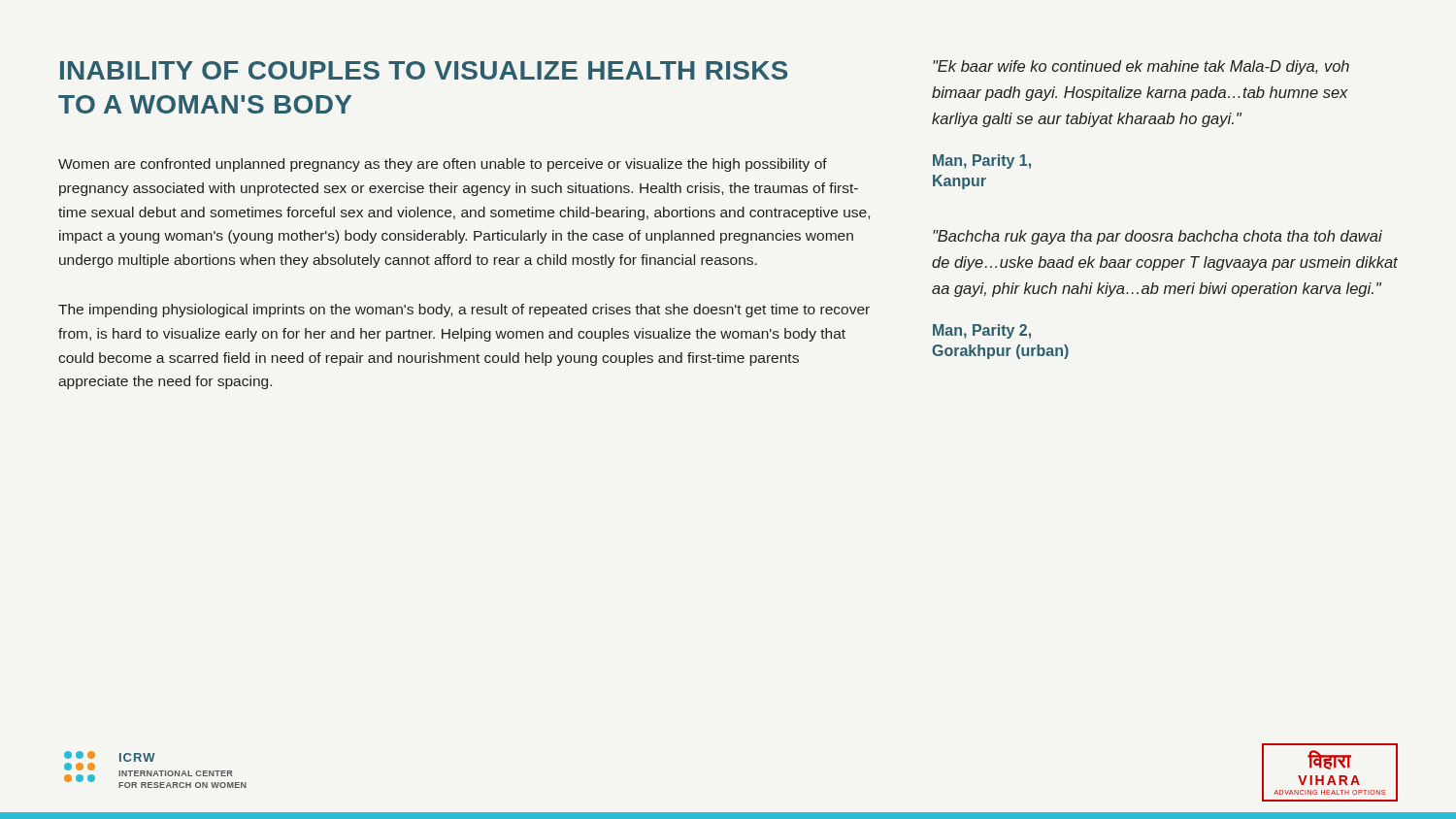Point to the region starting "Man, Parity 1,Kanpur"

(x=982, y=171)
